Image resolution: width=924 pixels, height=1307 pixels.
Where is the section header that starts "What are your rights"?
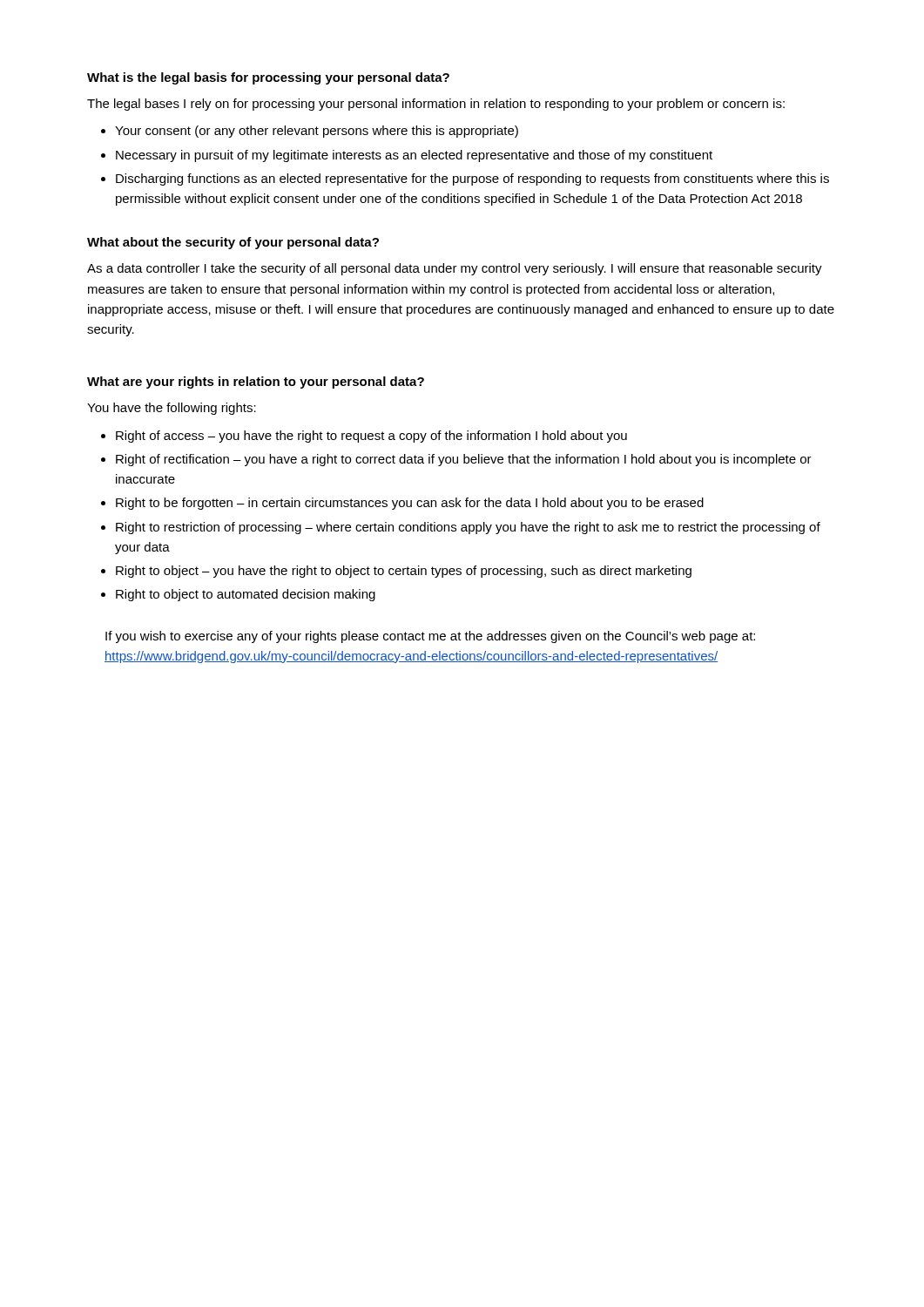coord(256,381)
